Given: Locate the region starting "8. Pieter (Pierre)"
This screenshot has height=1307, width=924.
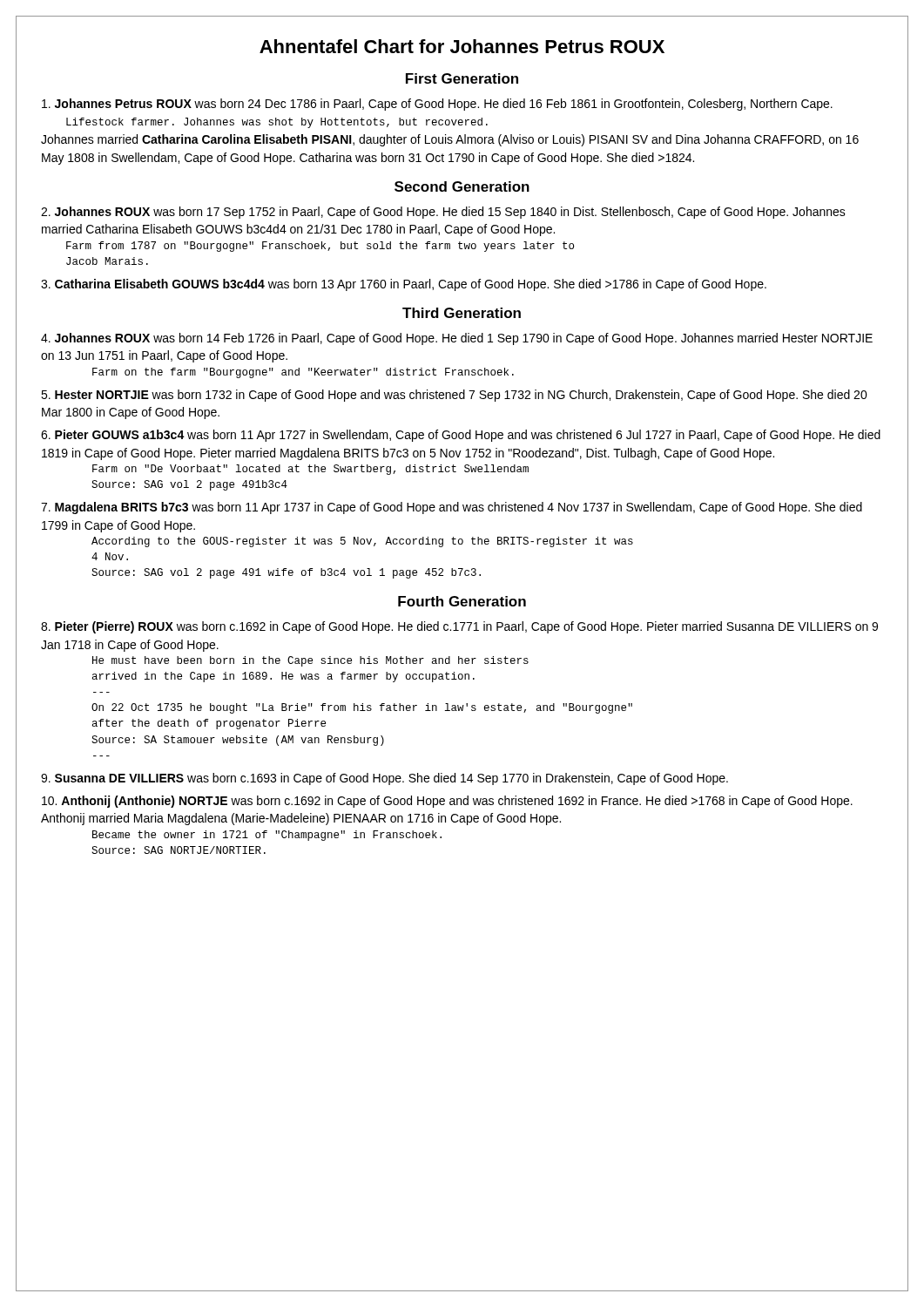Looking at the screenshot, I should [462, 692].
